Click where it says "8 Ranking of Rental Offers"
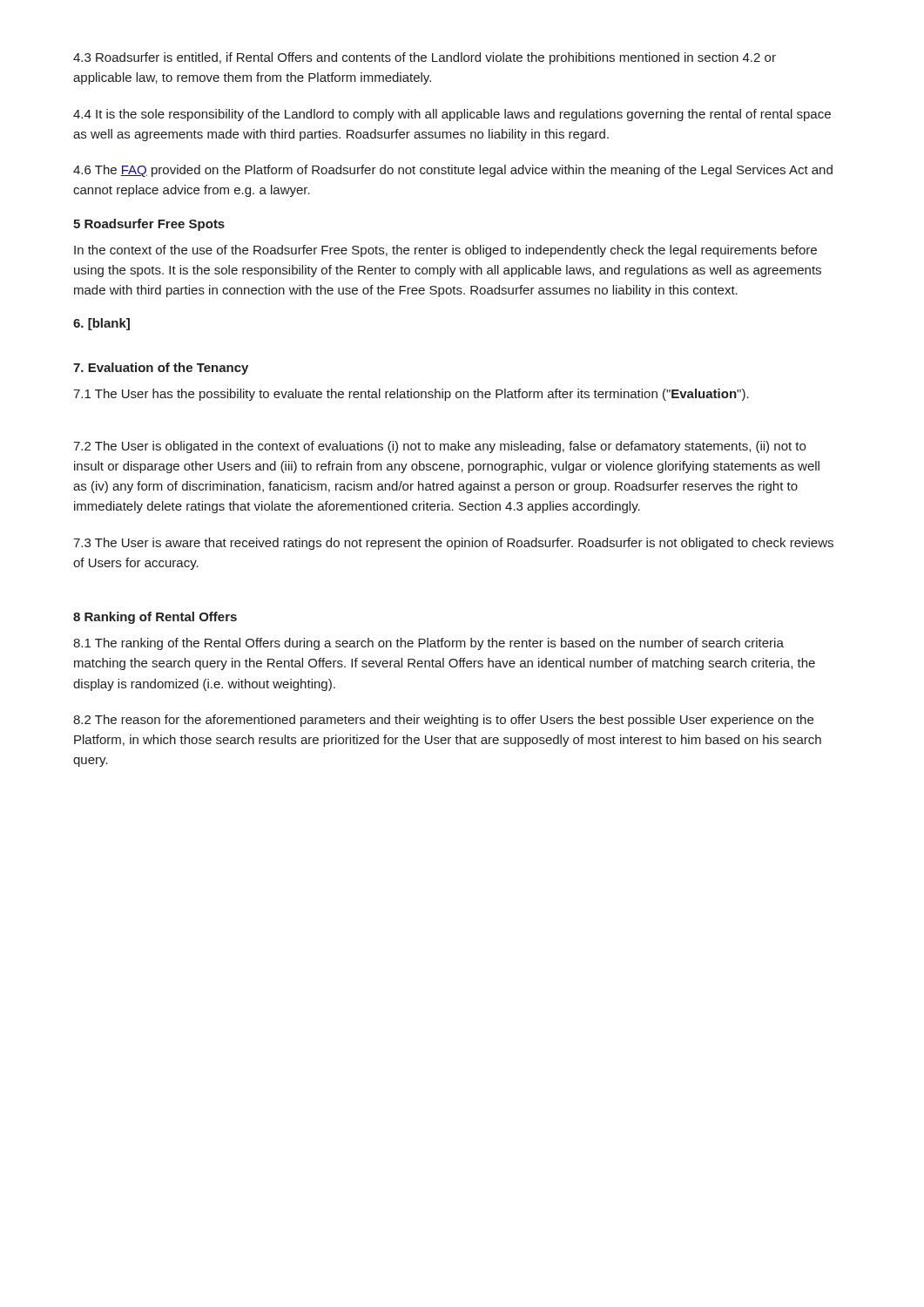Viewport: 924px width, 1307px height. [155, 616]
